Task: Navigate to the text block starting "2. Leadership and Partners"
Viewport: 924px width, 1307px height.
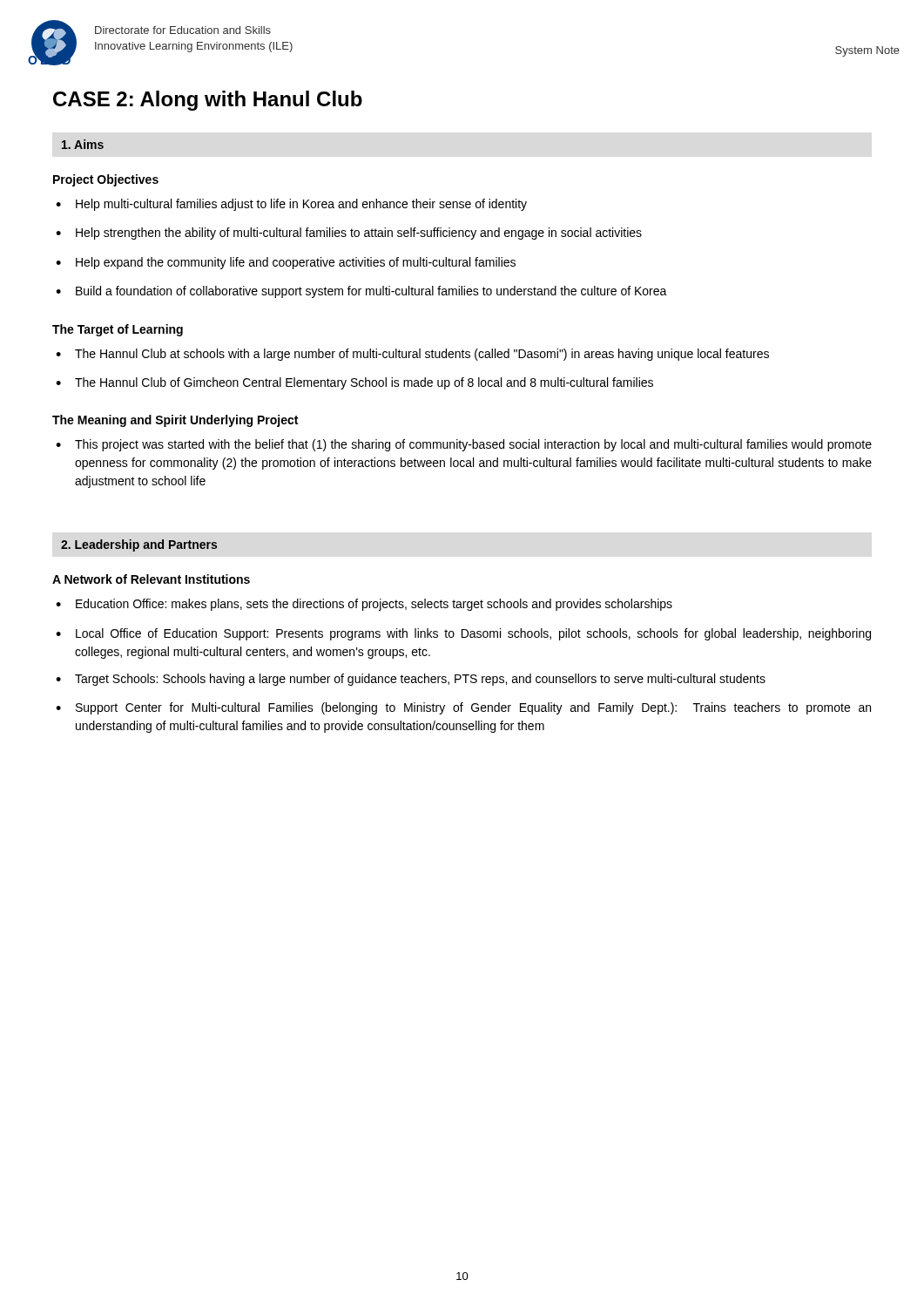Action: [139, 545]
